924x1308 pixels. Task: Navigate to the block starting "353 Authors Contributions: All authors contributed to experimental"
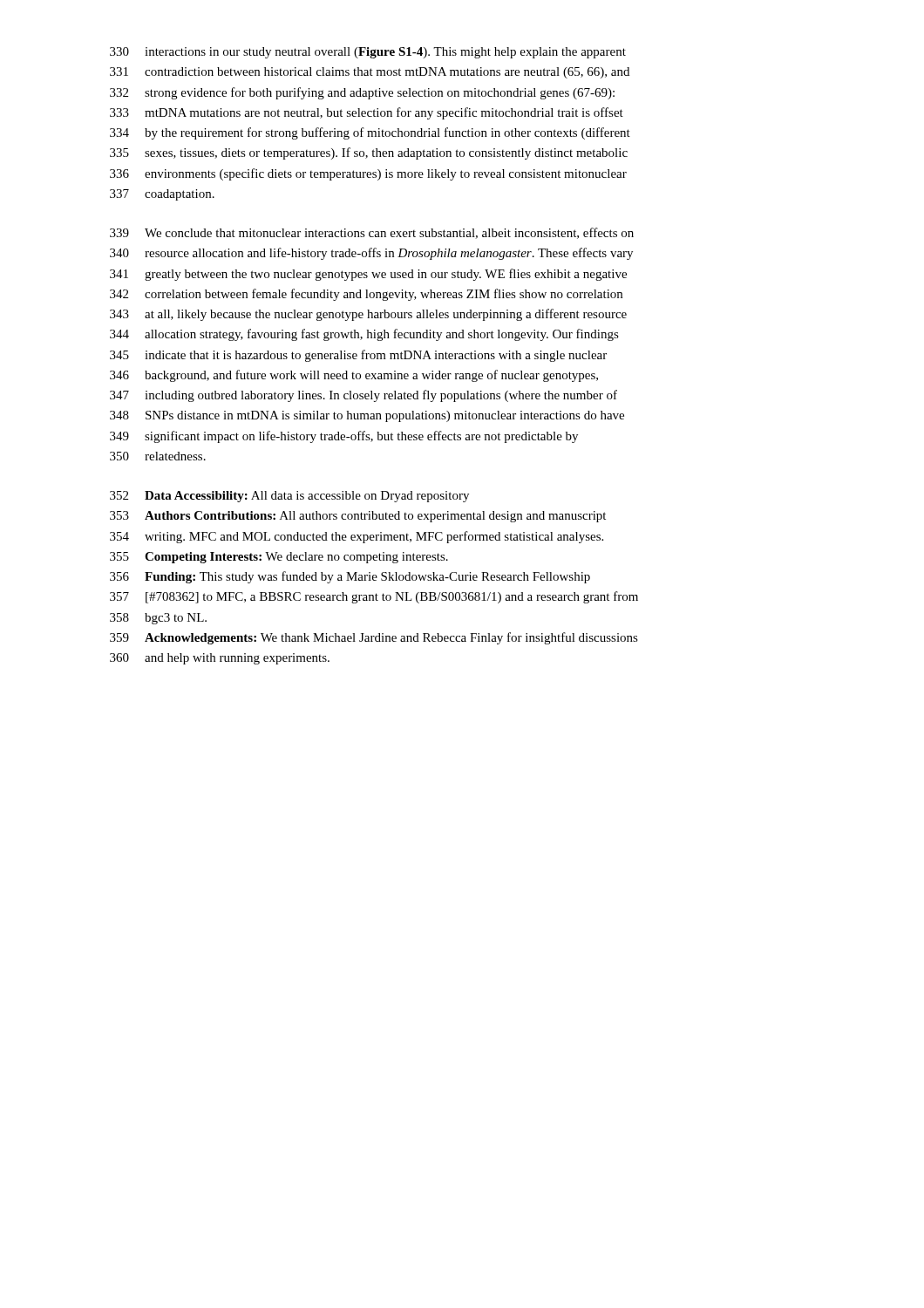[475, 526]
